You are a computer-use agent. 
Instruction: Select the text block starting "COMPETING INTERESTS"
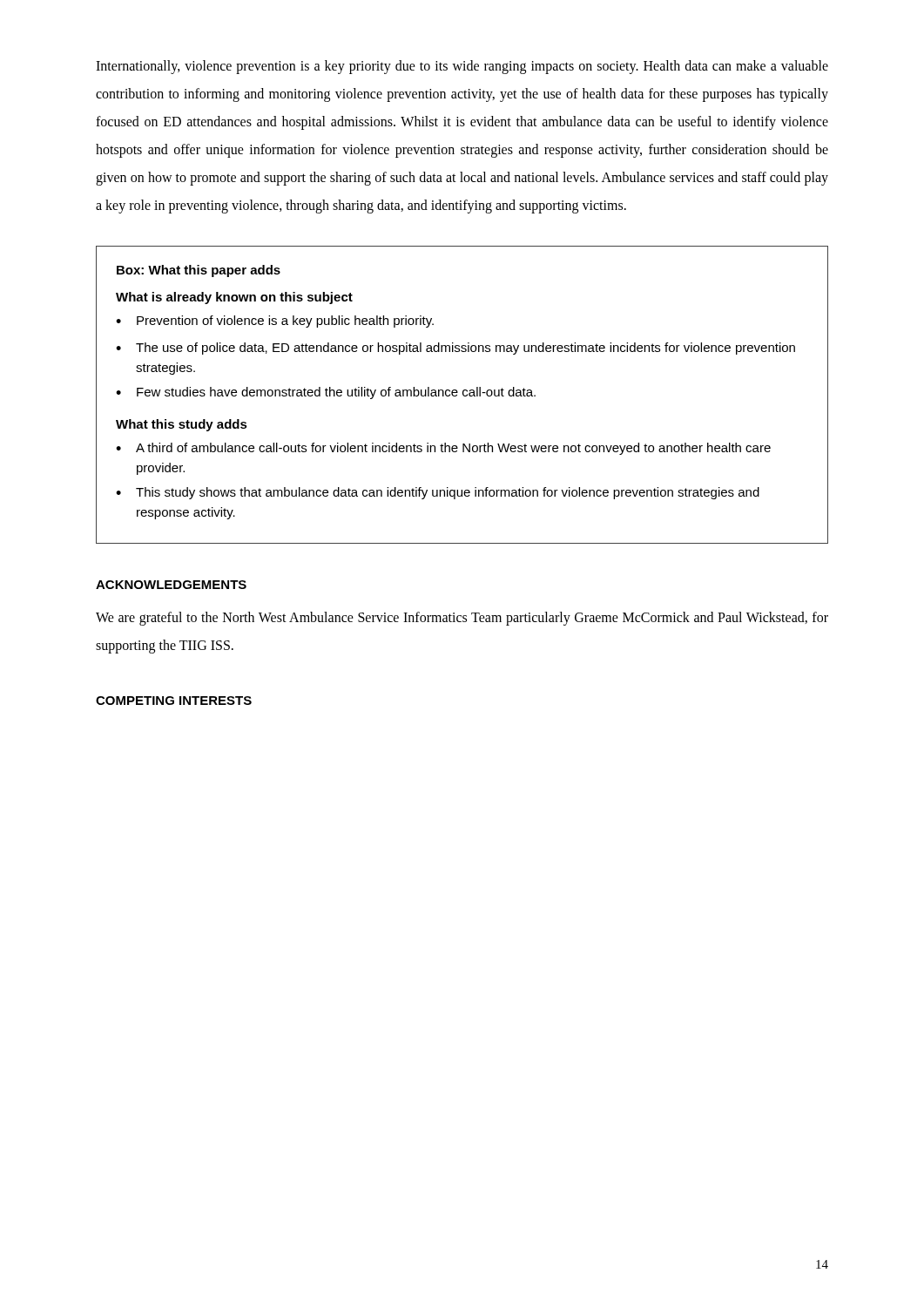174,701
